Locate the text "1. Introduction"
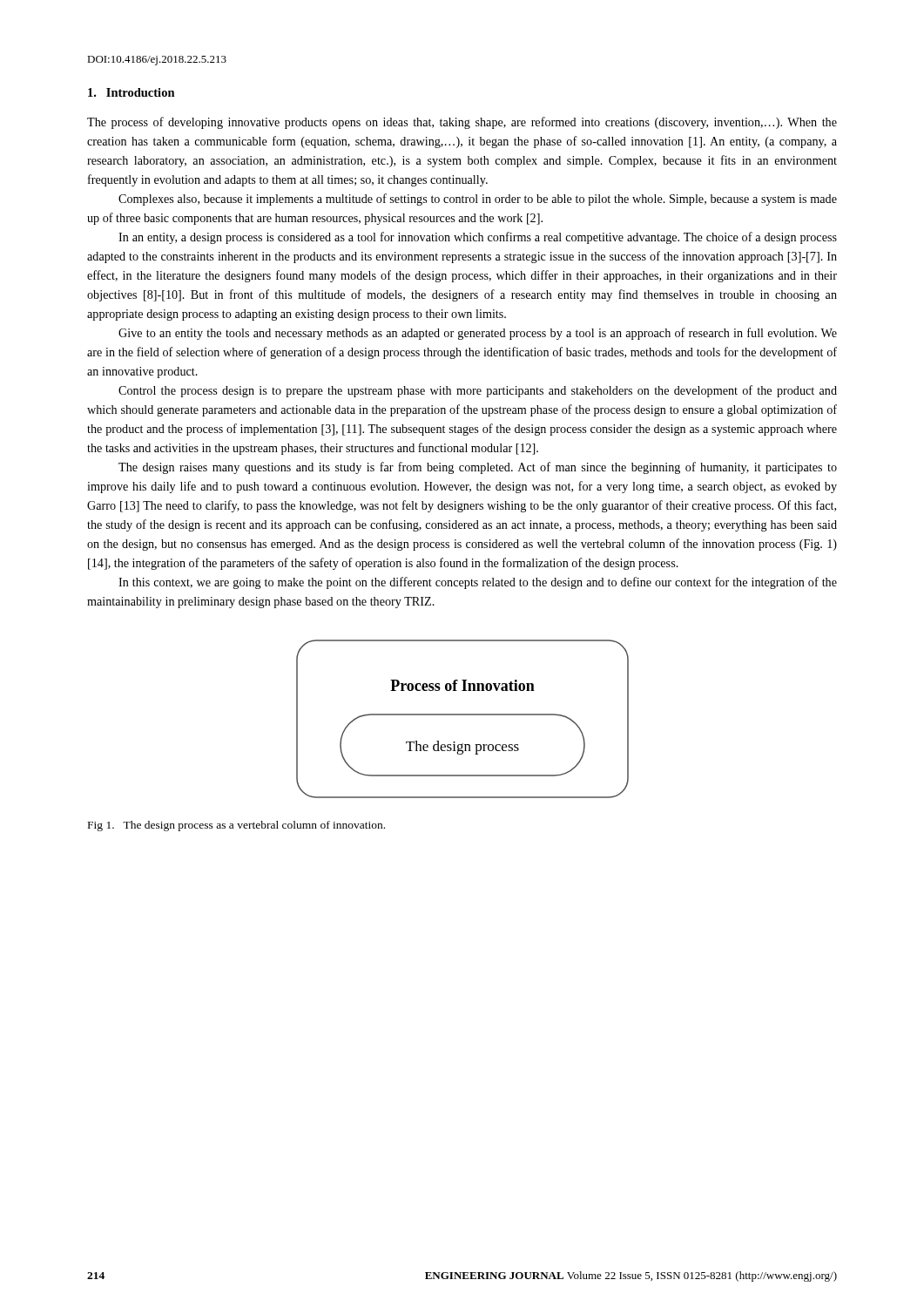This screenshot has width=924, height=1307. [x=131, y=92]
